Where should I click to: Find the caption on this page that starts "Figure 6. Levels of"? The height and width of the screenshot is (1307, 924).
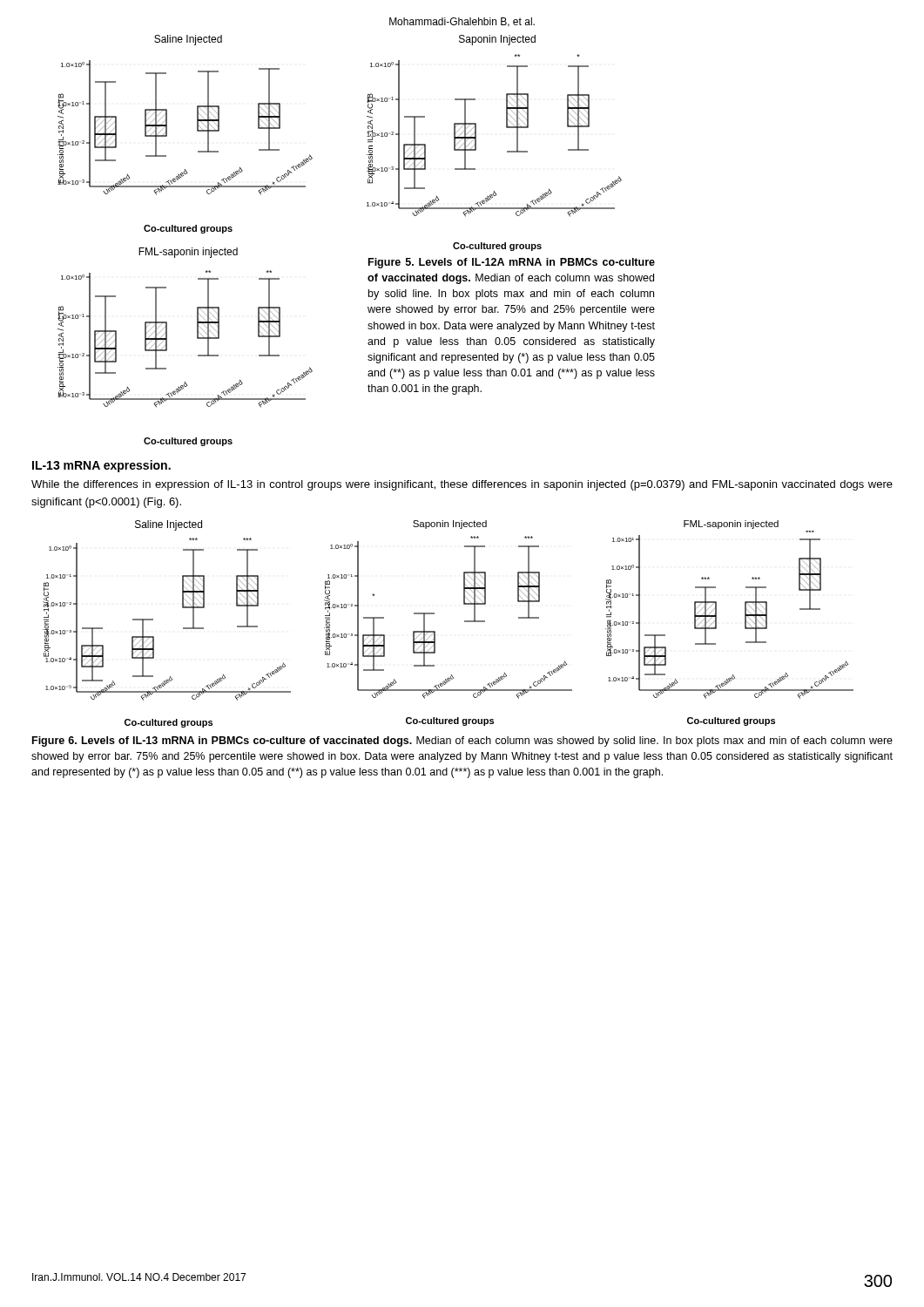(x=462, y=756)
